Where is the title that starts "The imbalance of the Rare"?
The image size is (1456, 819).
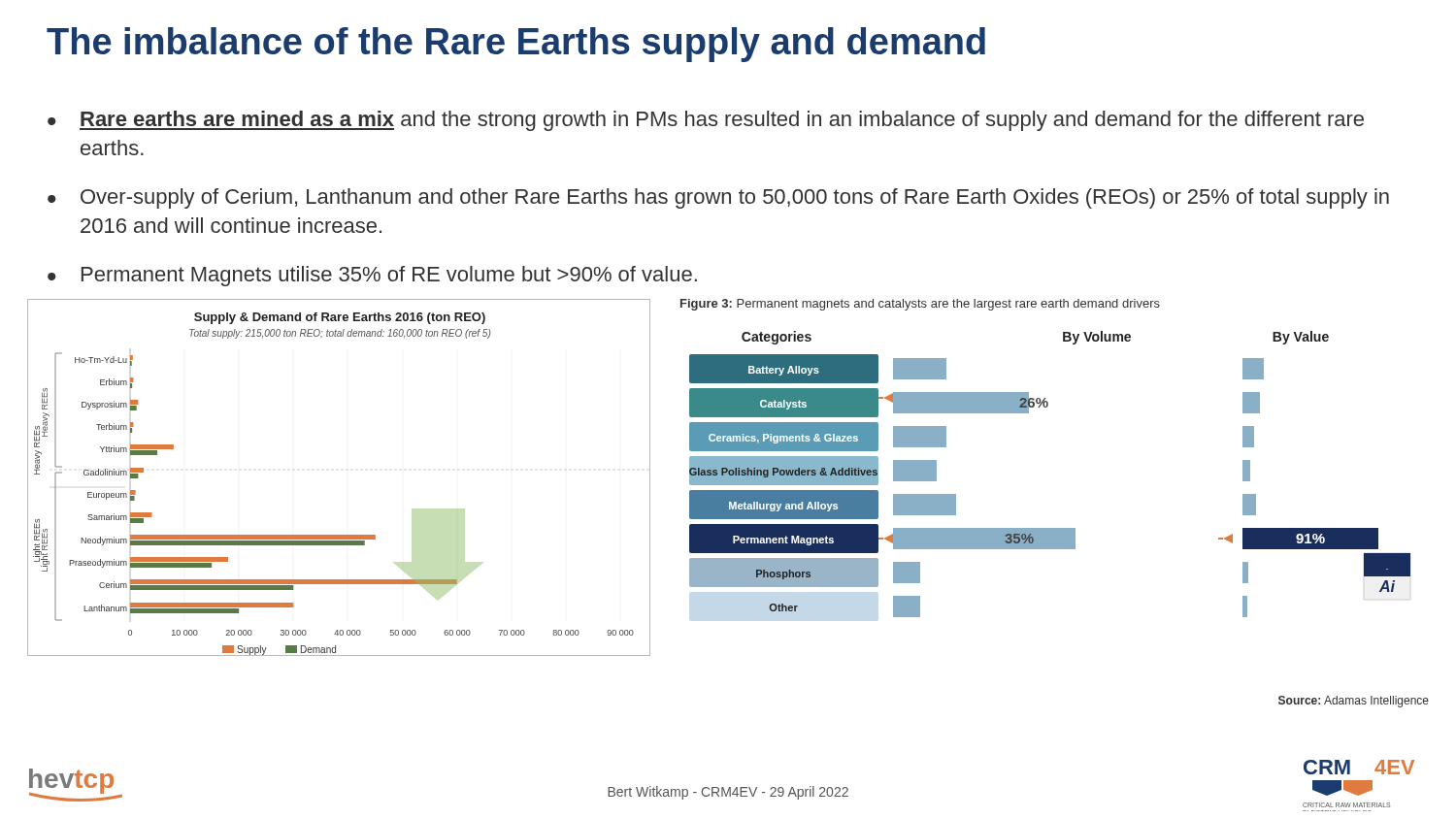coord(517,42)
